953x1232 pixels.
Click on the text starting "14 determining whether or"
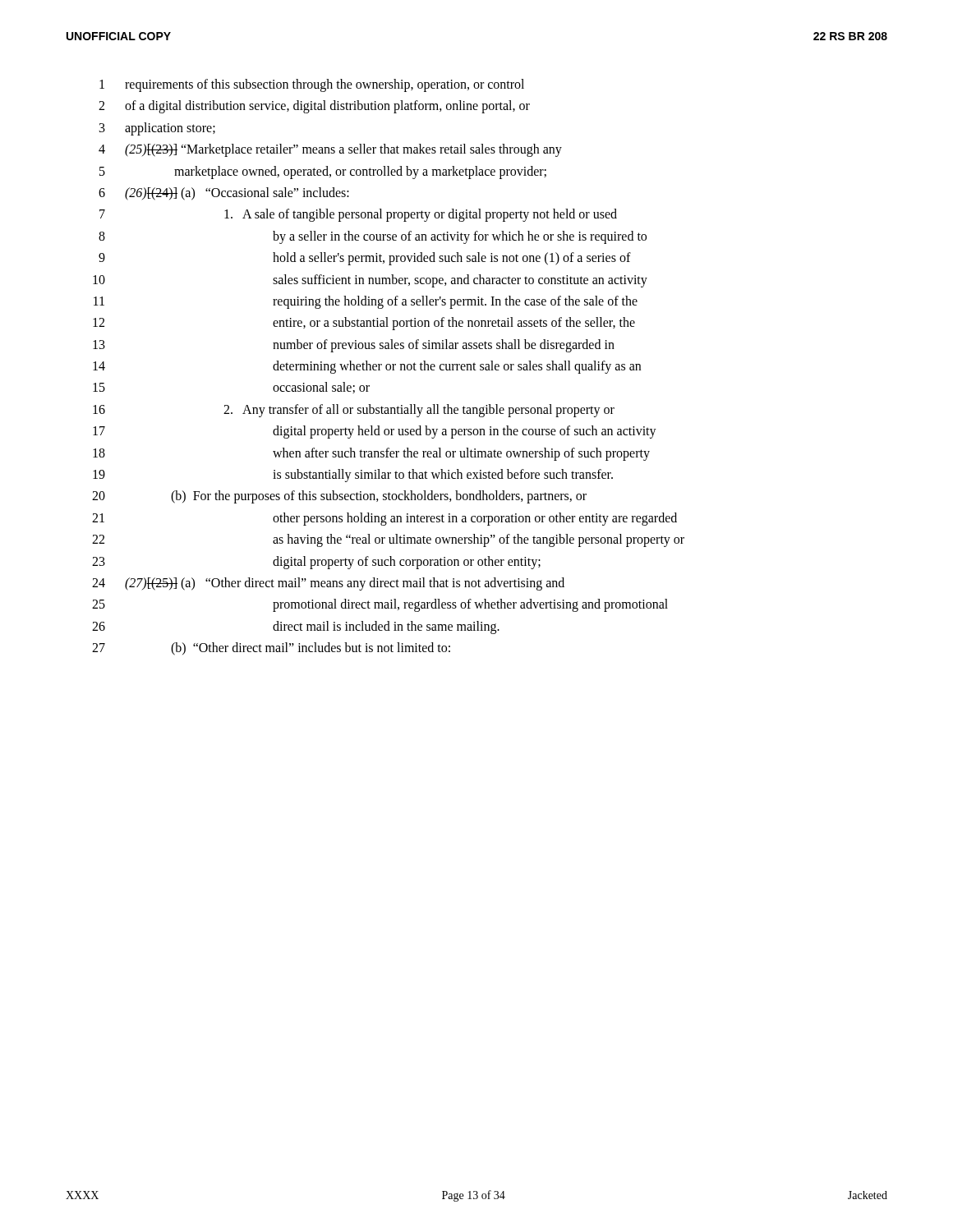(x=476, y=367)
